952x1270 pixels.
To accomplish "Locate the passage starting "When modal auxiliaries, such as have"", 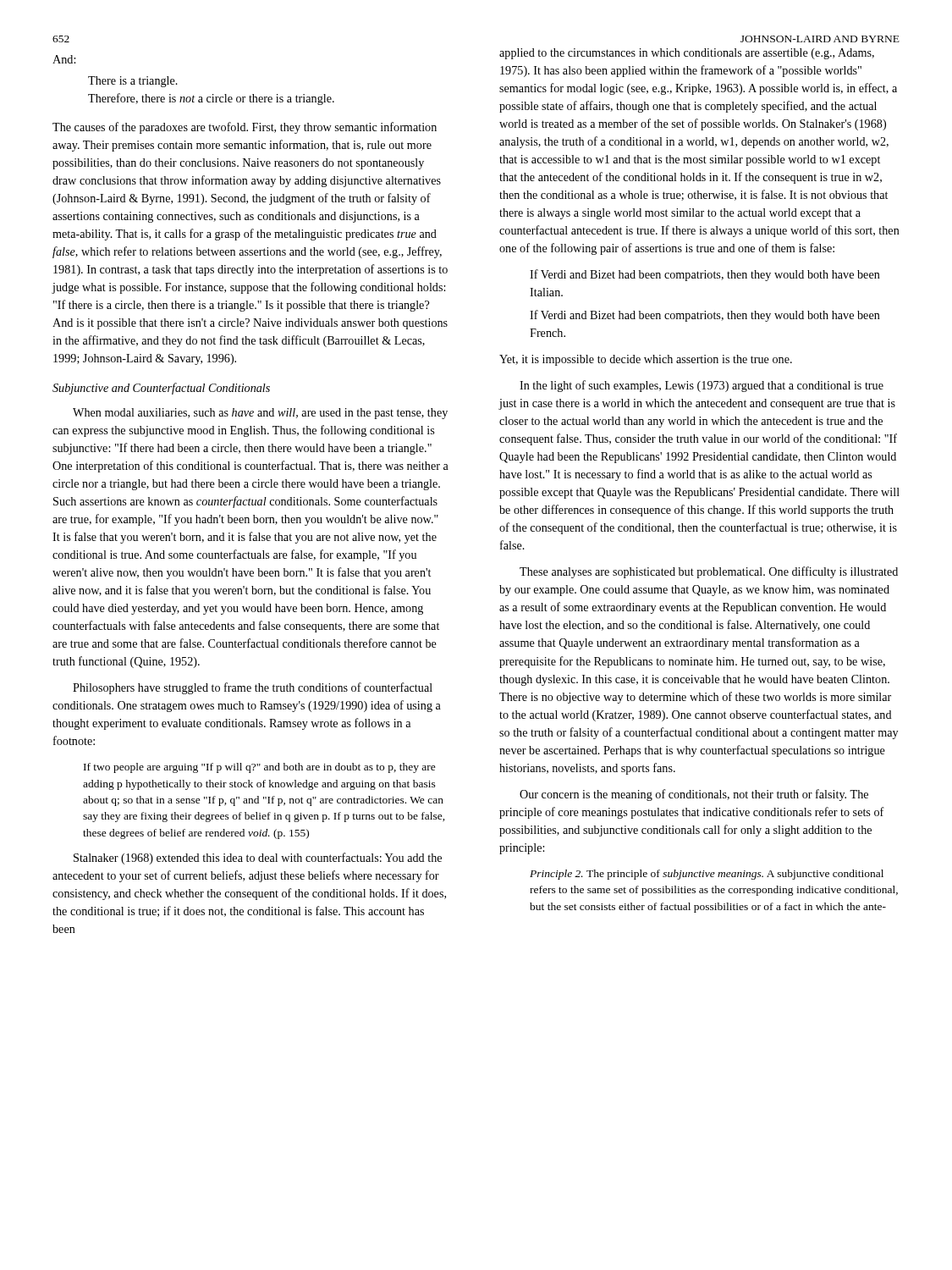I will (250, 537).
